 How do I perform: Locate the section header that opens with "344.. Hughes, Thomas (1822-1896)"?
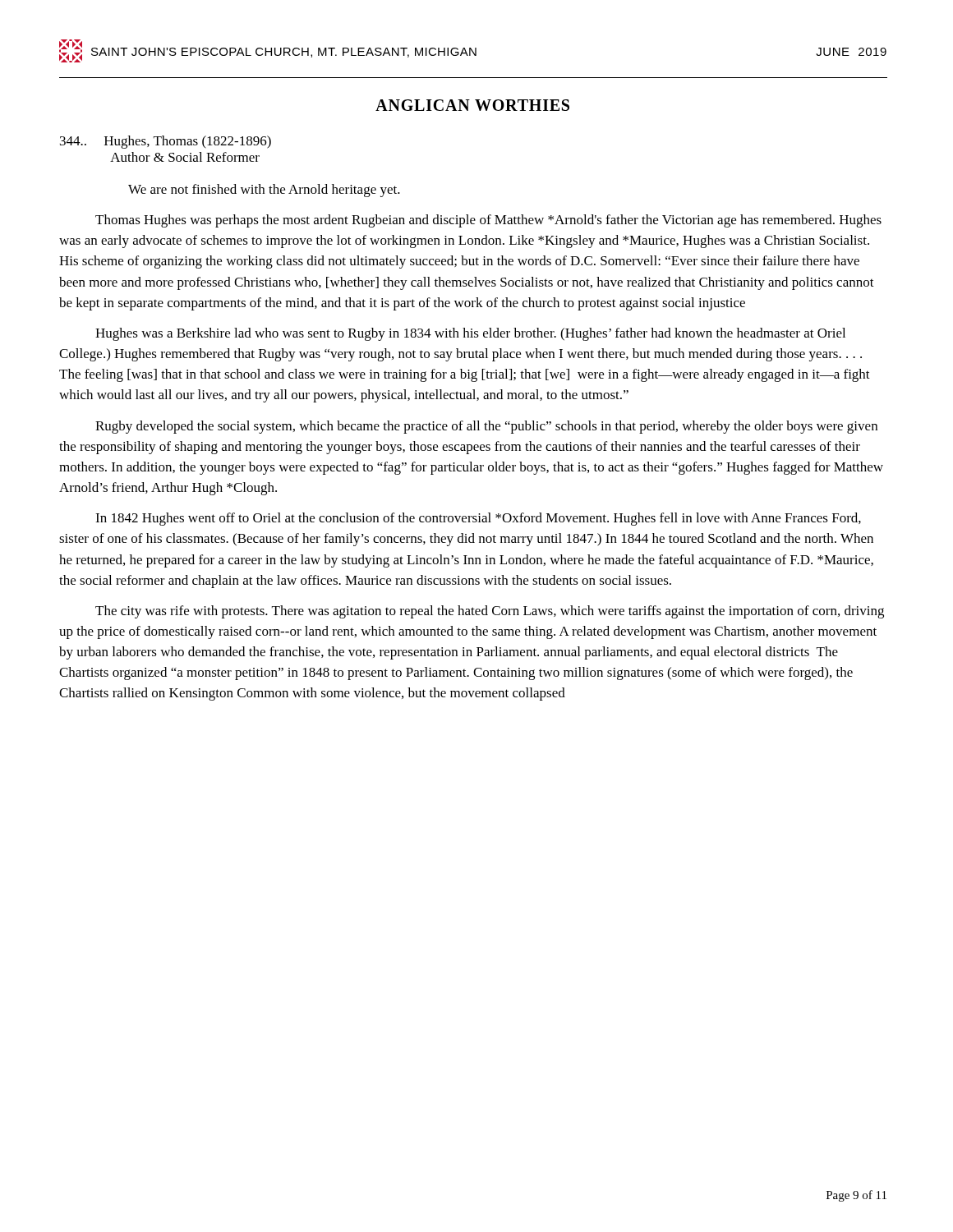[165, 150]
